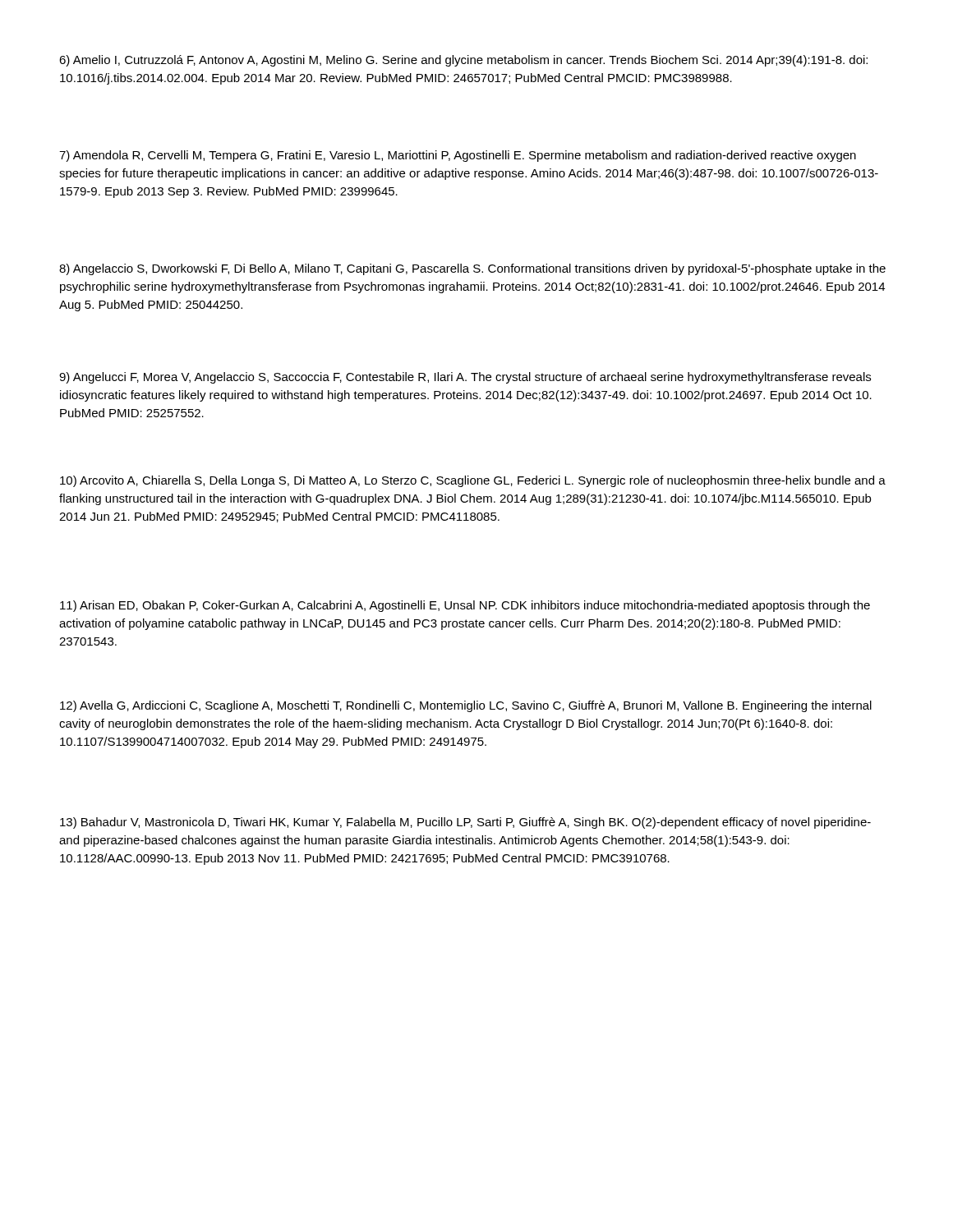Locate the block starting "8) Angelaccio S, Dworkowski F,"

click(x=473, y=286)
